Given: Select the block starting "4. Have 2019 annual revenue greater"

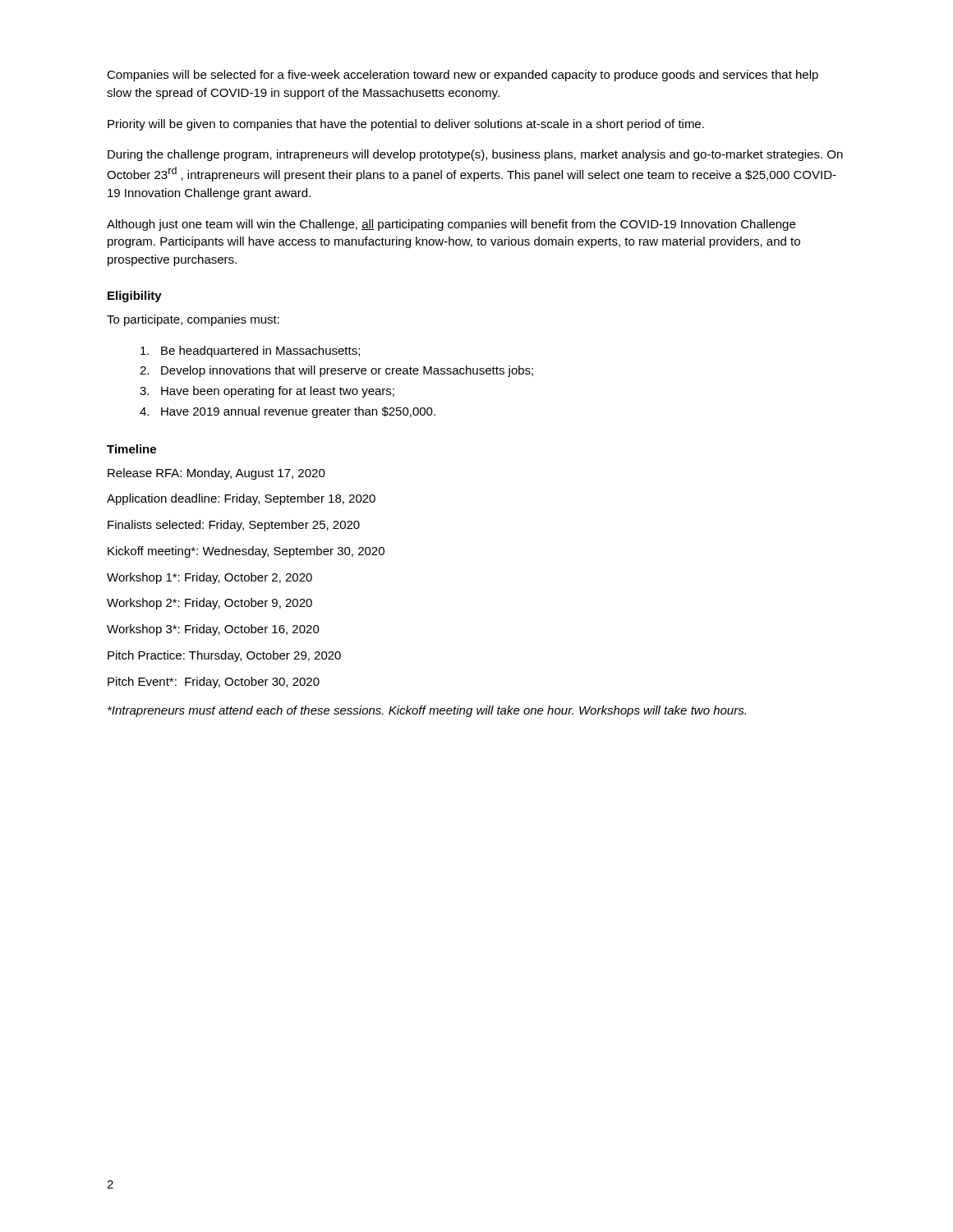Looking at the screenshot, I should tap(288, 411).
